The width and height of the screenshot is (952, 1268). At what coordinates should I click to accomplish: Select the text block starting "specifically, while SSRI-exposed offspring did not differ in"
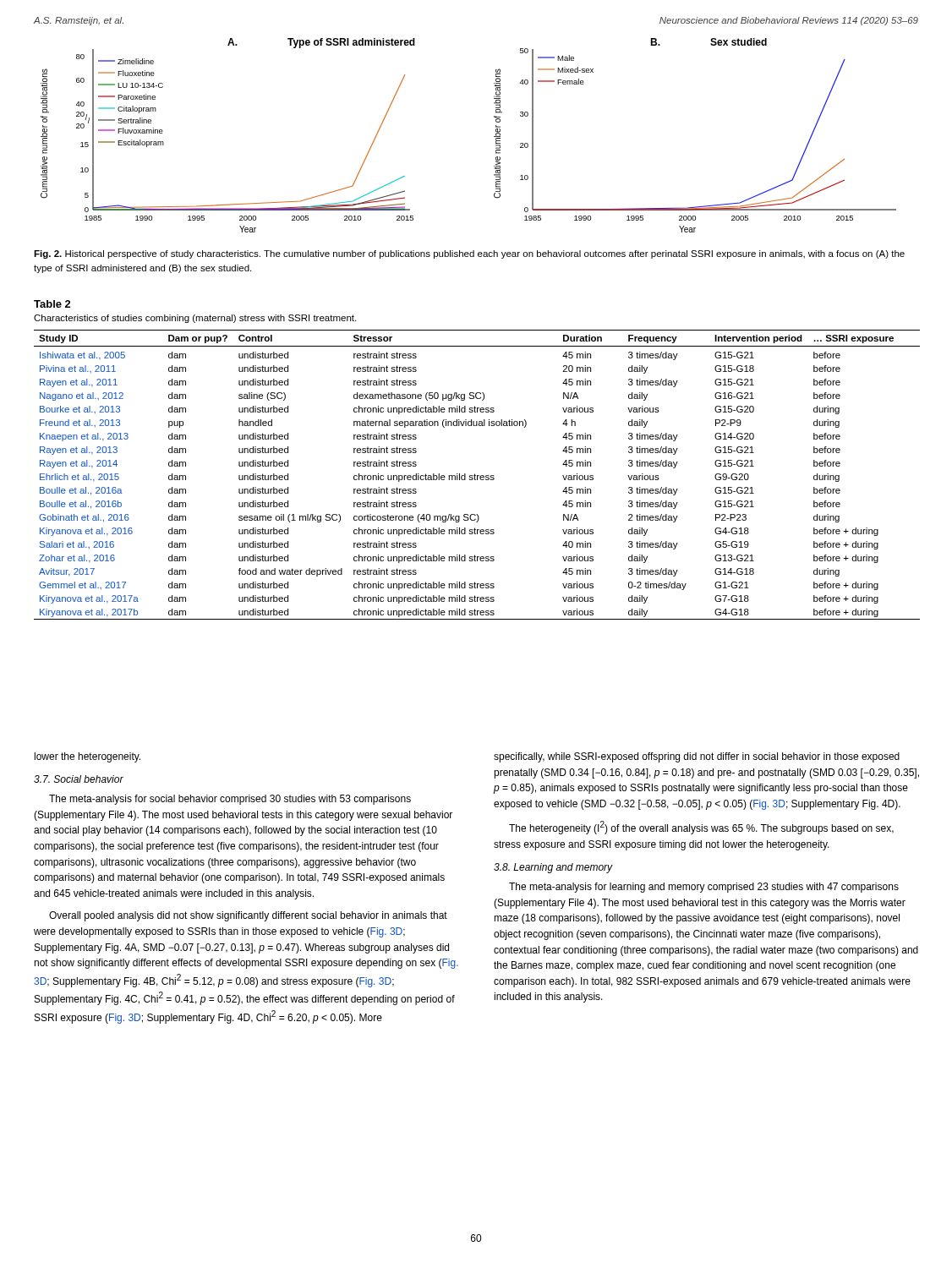coord(707,801)
